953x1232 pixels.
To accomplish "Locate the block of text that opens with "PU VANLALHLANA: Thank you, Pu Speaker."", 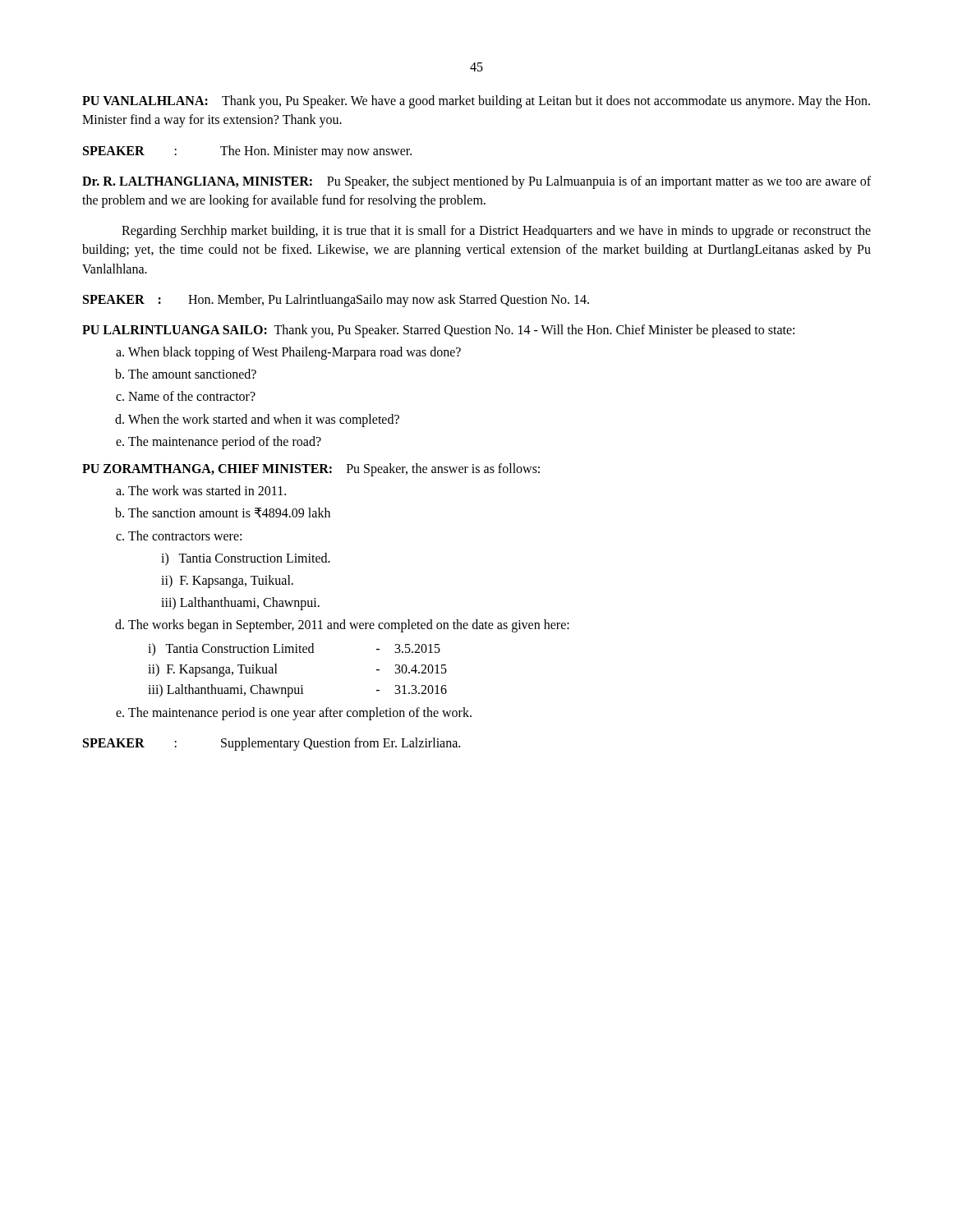I will click(476, 110).
